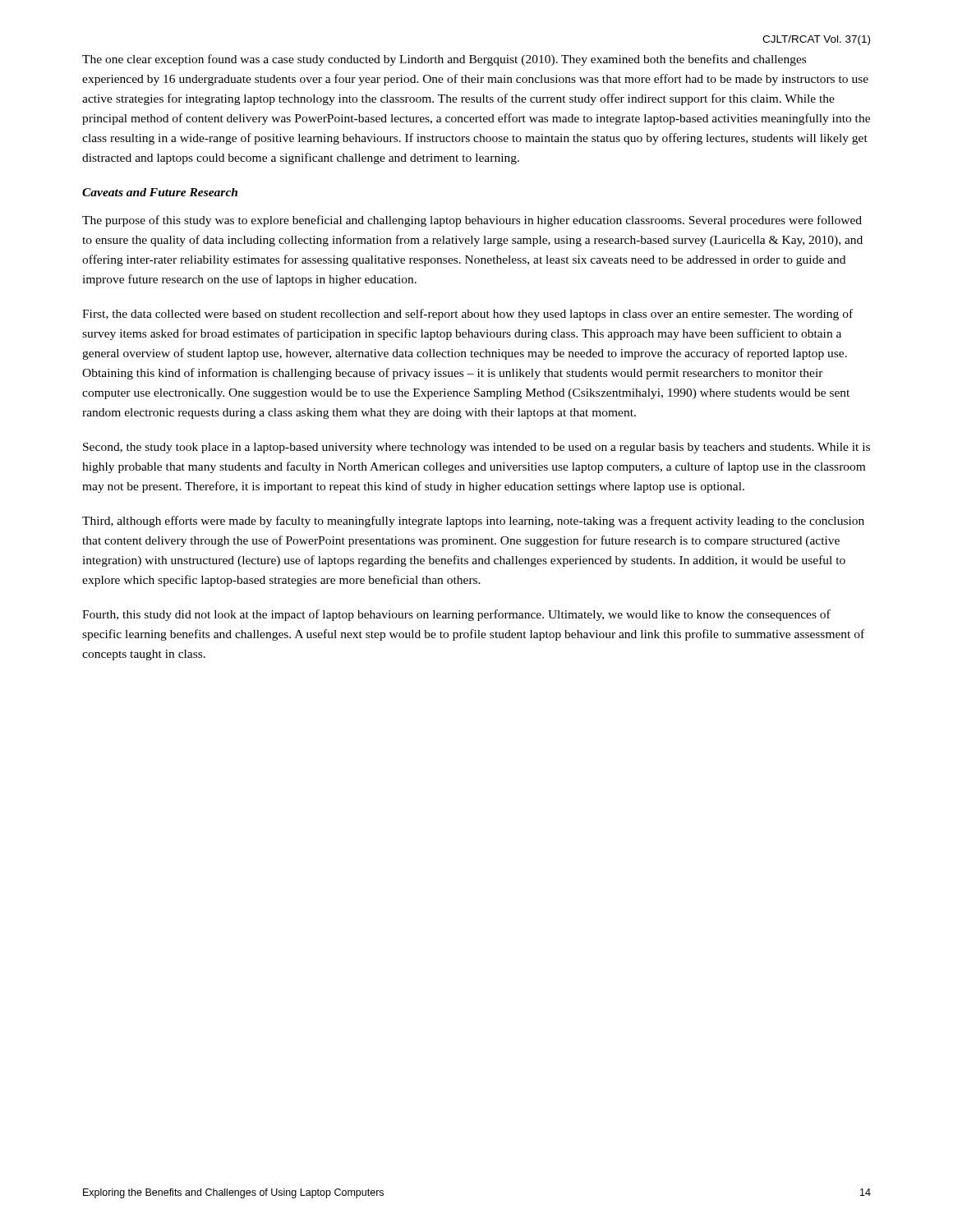Find the block on this page that starts "Second, the study took place in a laptop-based"
This screenshot has width=953, height=1232.
tap(476, 466)
